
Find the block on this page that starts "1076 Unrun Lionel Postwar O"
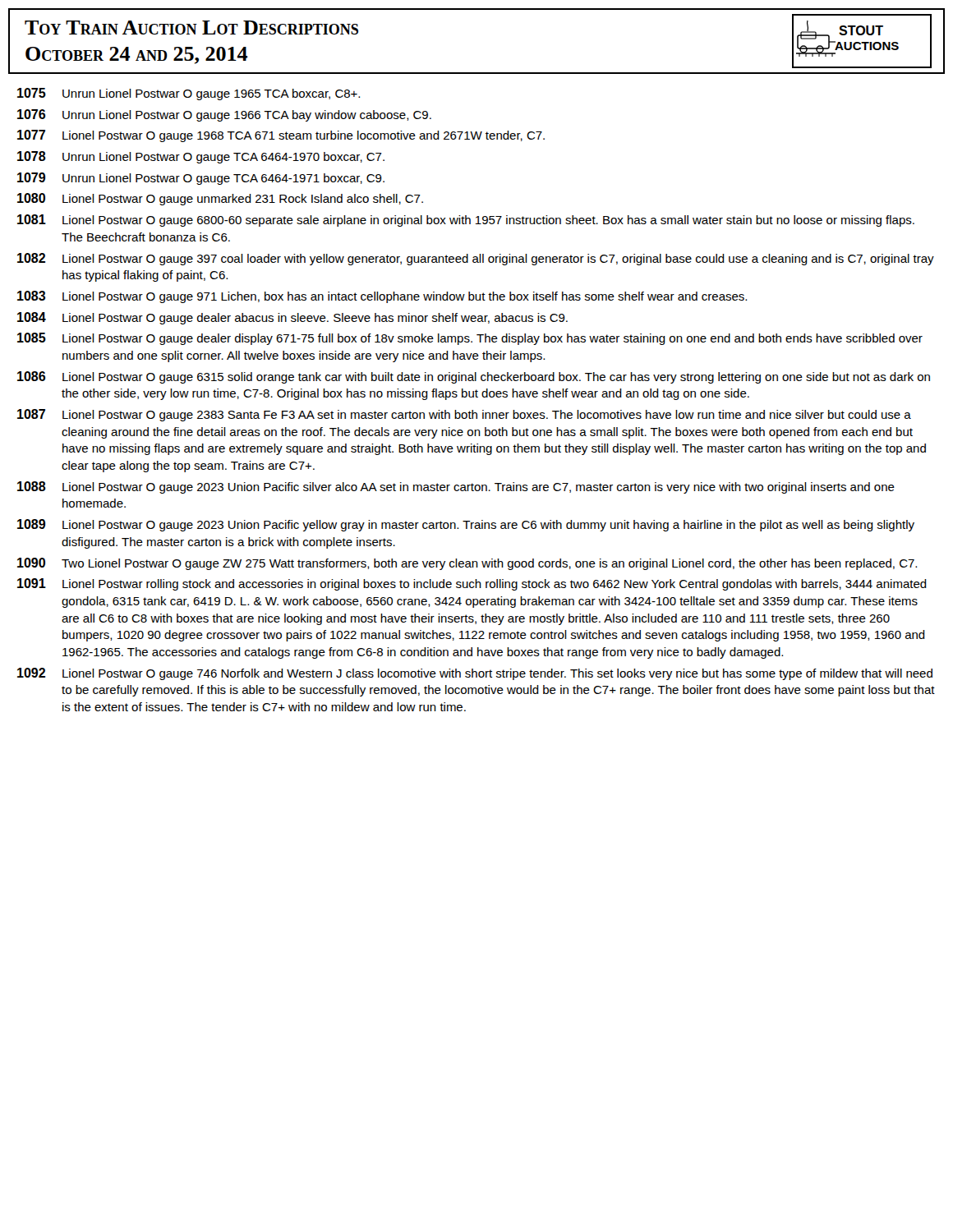[x=224, y=115]
